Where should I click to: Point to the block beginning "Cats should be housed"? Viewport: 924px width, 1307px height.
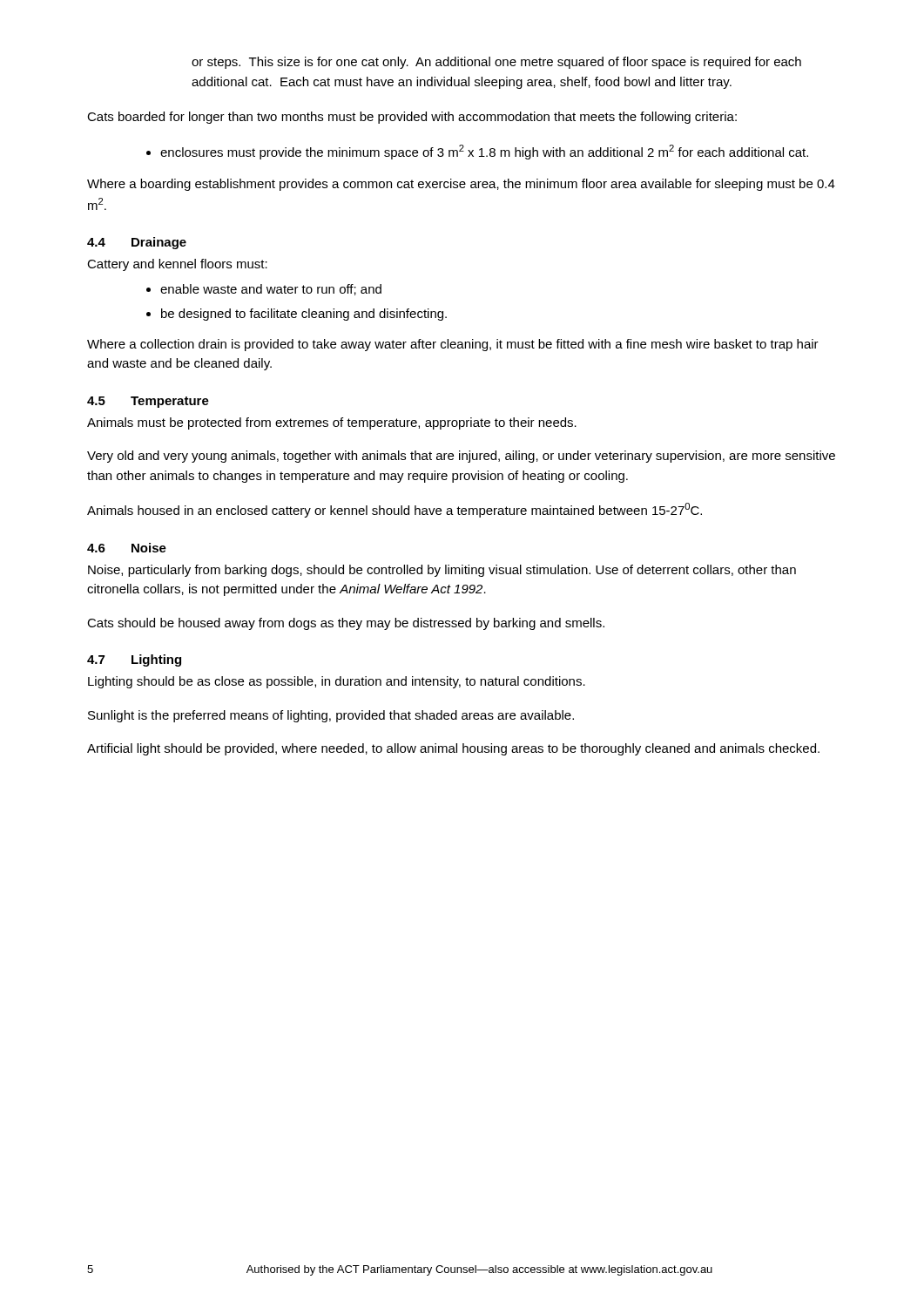[346, 622]
